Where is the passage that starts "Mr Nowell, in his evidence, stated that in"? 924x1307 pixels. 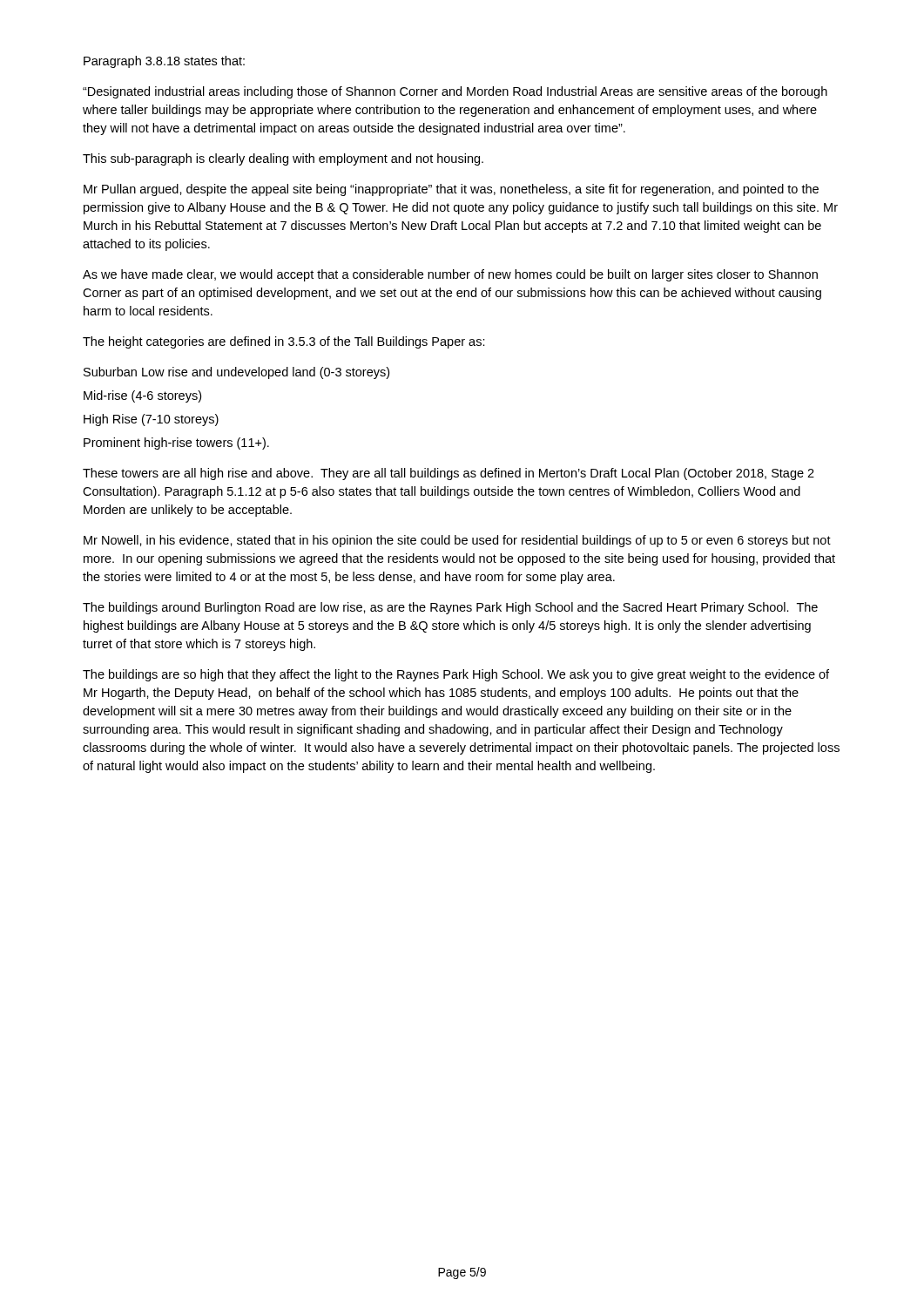[459, 559]
